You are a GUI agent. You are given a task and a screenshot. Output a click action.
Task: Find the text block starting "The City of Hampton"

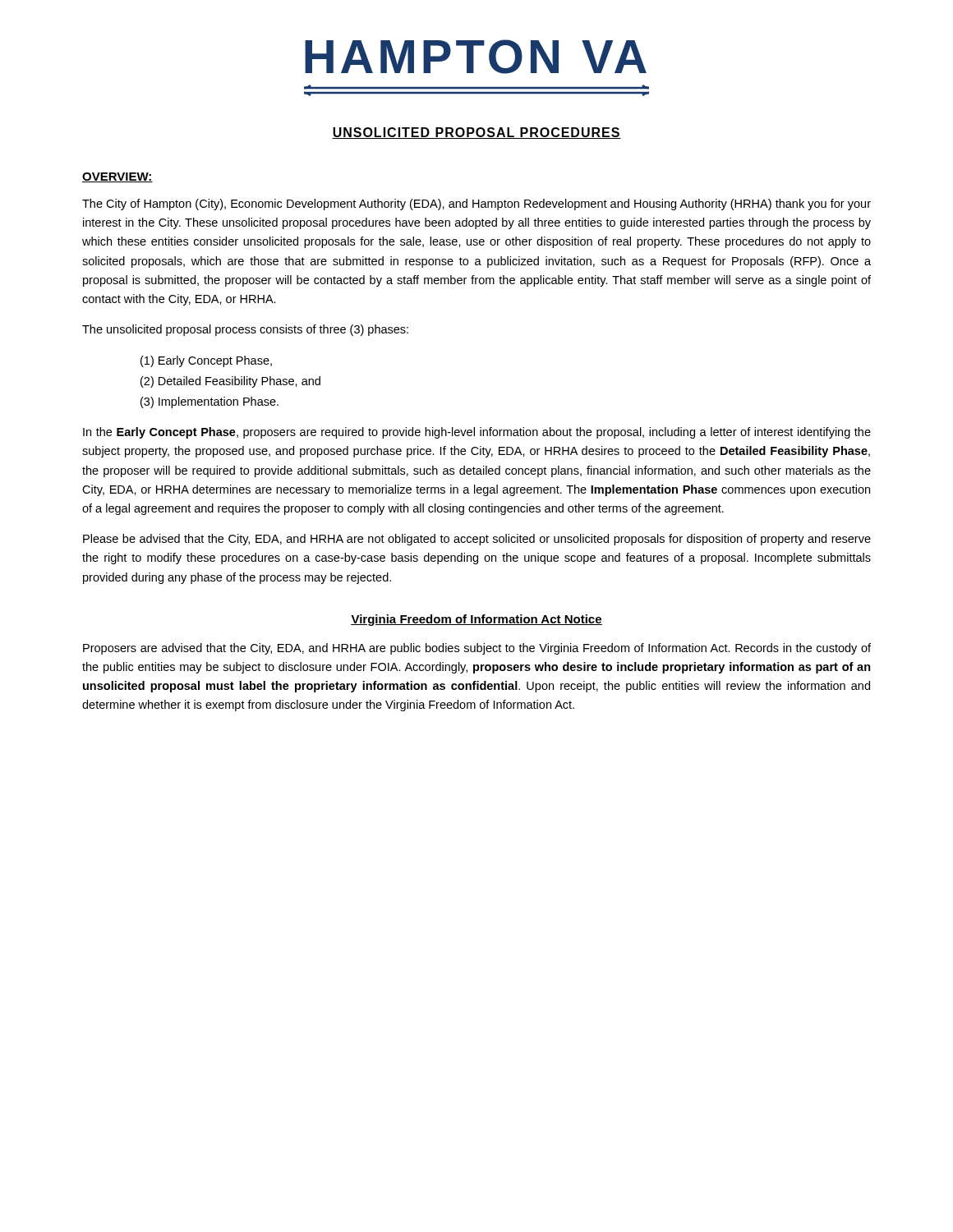pos(476,251)
